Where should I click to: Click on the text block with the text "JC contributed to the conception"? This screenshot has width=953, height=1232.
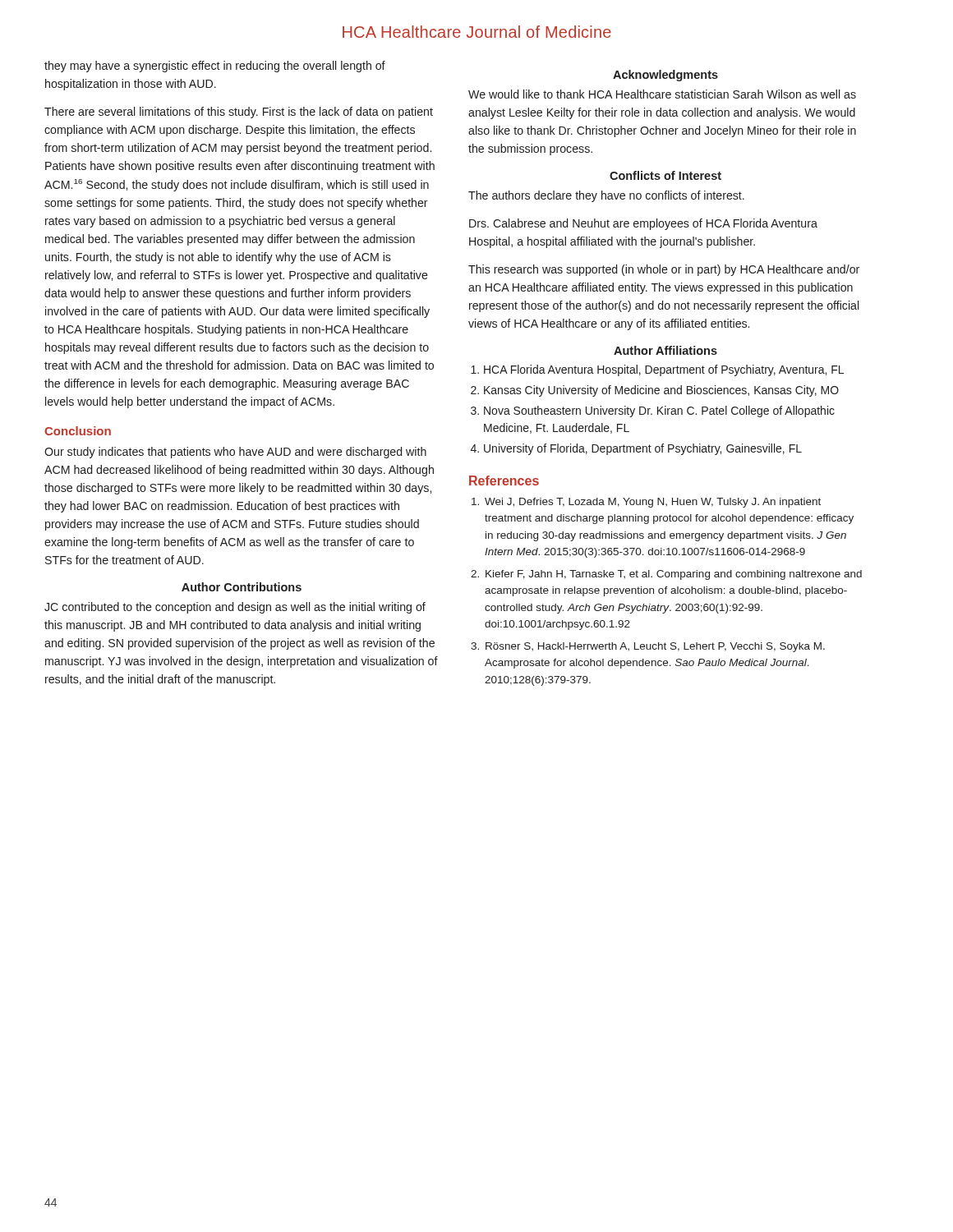pyautogui.click(x=242, y=643)
